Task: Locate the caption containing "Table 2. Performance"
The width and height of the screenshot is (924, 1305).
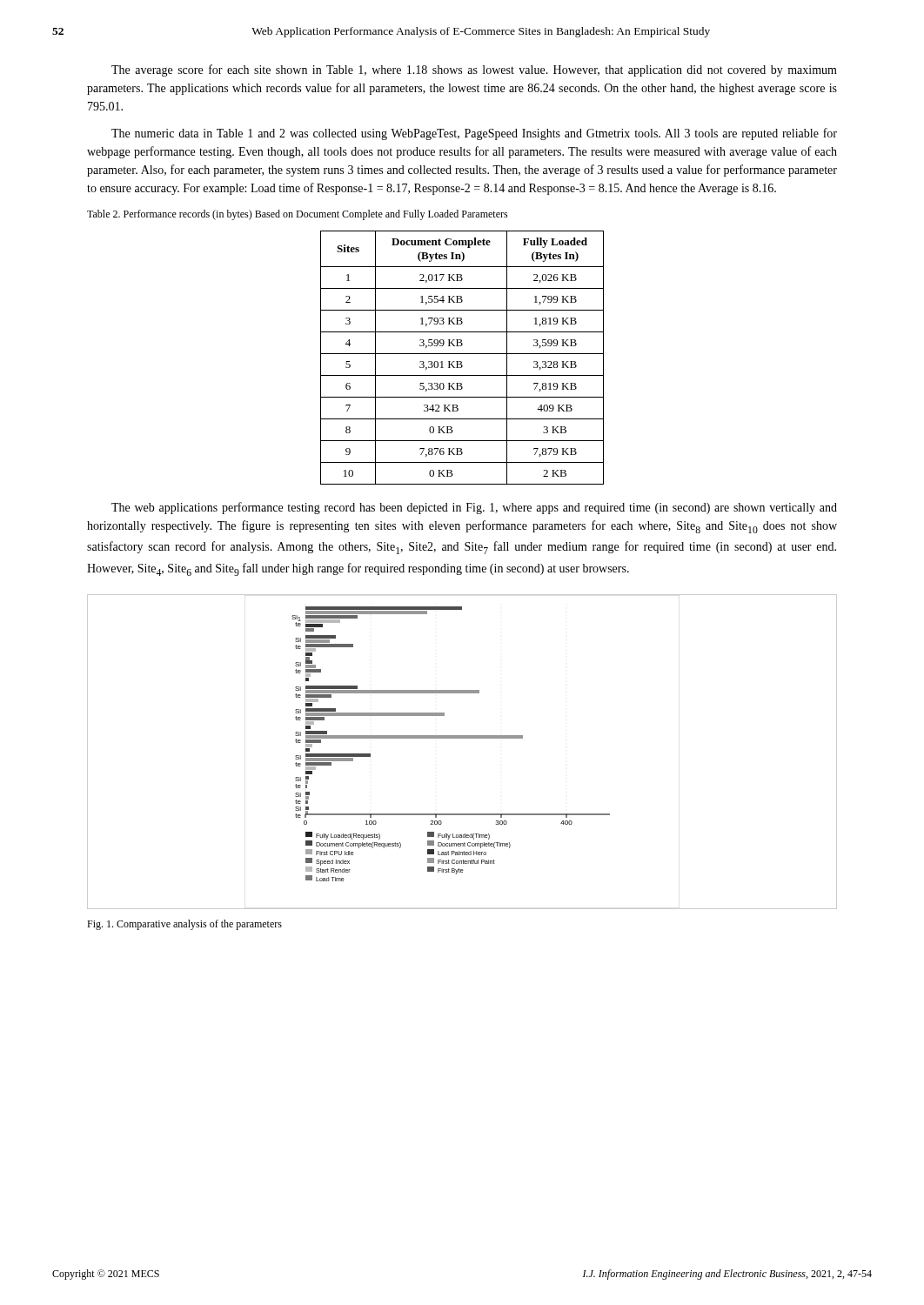Action: tap(462, 214)
